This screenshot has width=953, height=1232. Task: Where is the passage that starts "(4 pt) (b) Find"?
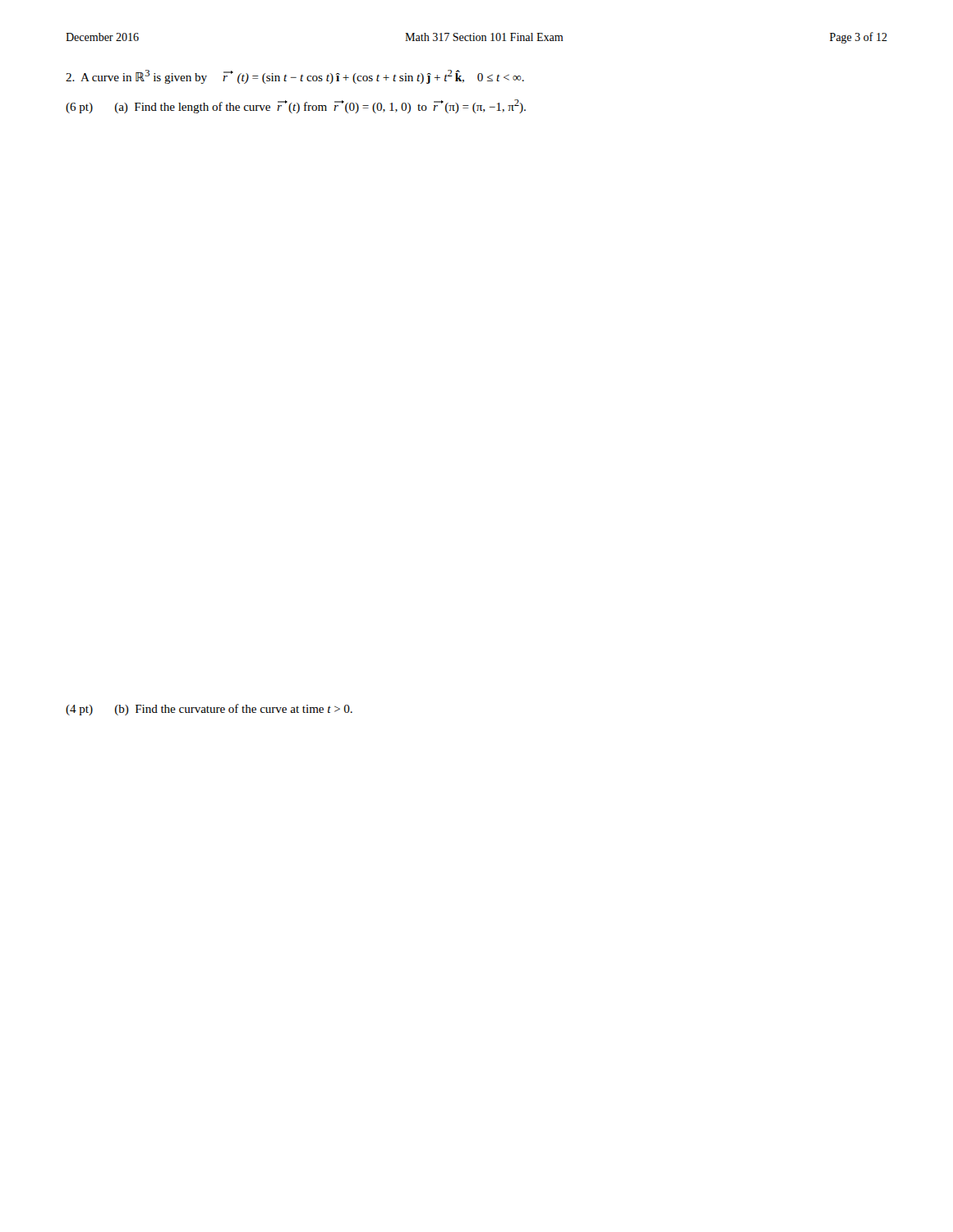pos(209,709)
